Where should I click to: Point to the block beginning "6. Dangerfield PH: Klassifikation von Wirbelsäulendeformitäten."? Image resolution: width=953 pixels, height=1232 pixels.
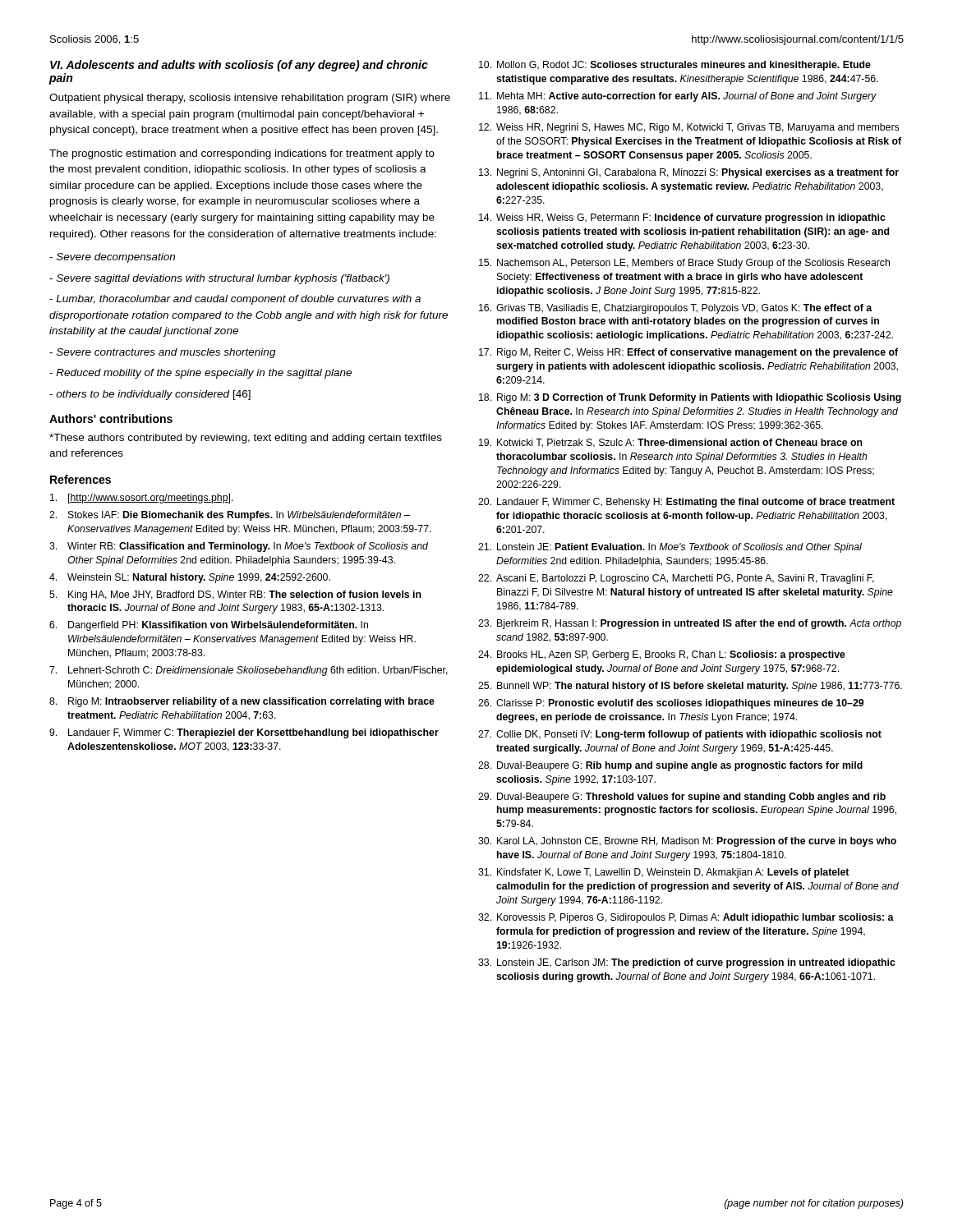coord(251,640)
